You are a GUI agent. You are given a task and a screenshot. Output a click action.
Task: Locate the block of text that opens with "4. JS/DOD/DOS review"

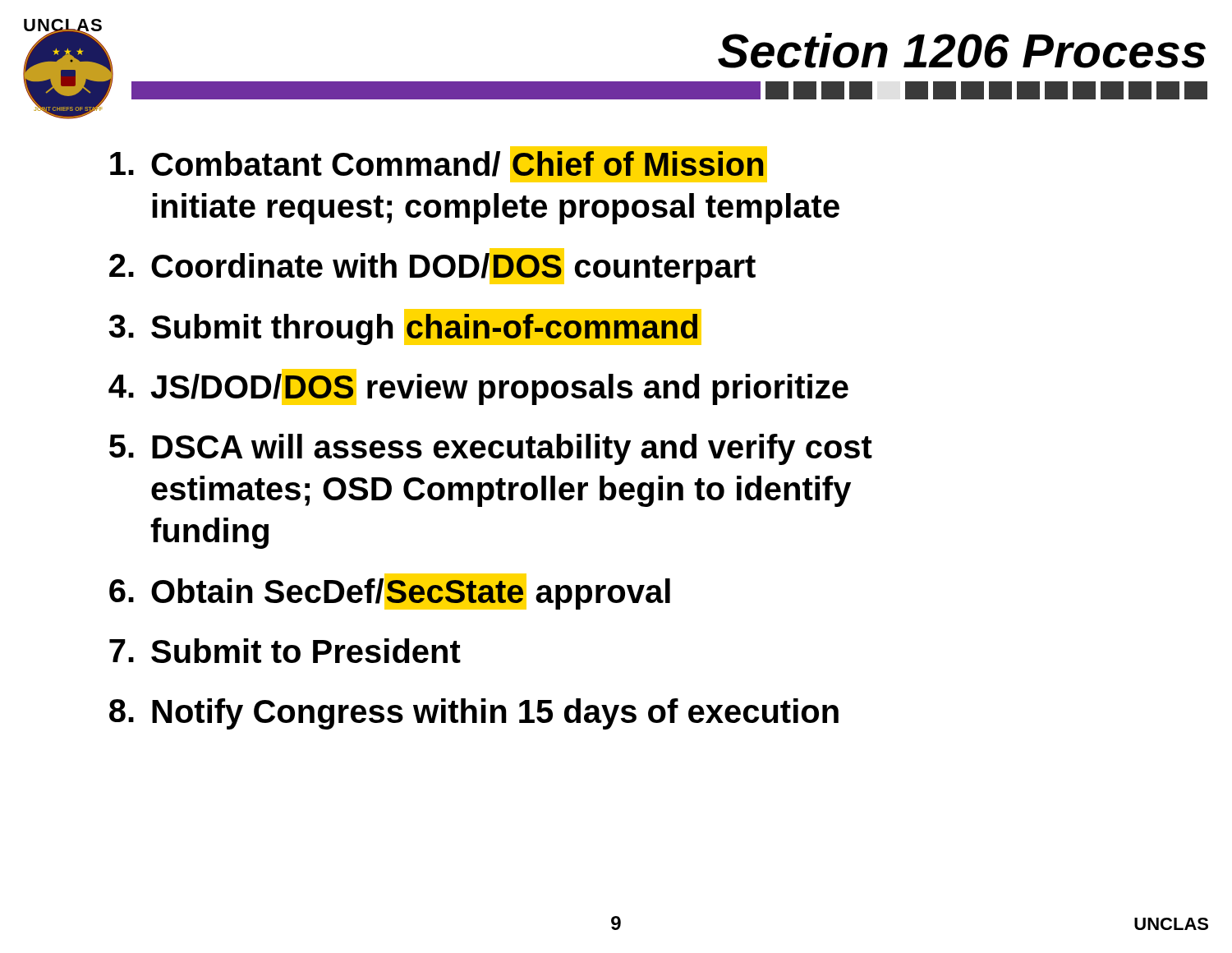point(457,387)
